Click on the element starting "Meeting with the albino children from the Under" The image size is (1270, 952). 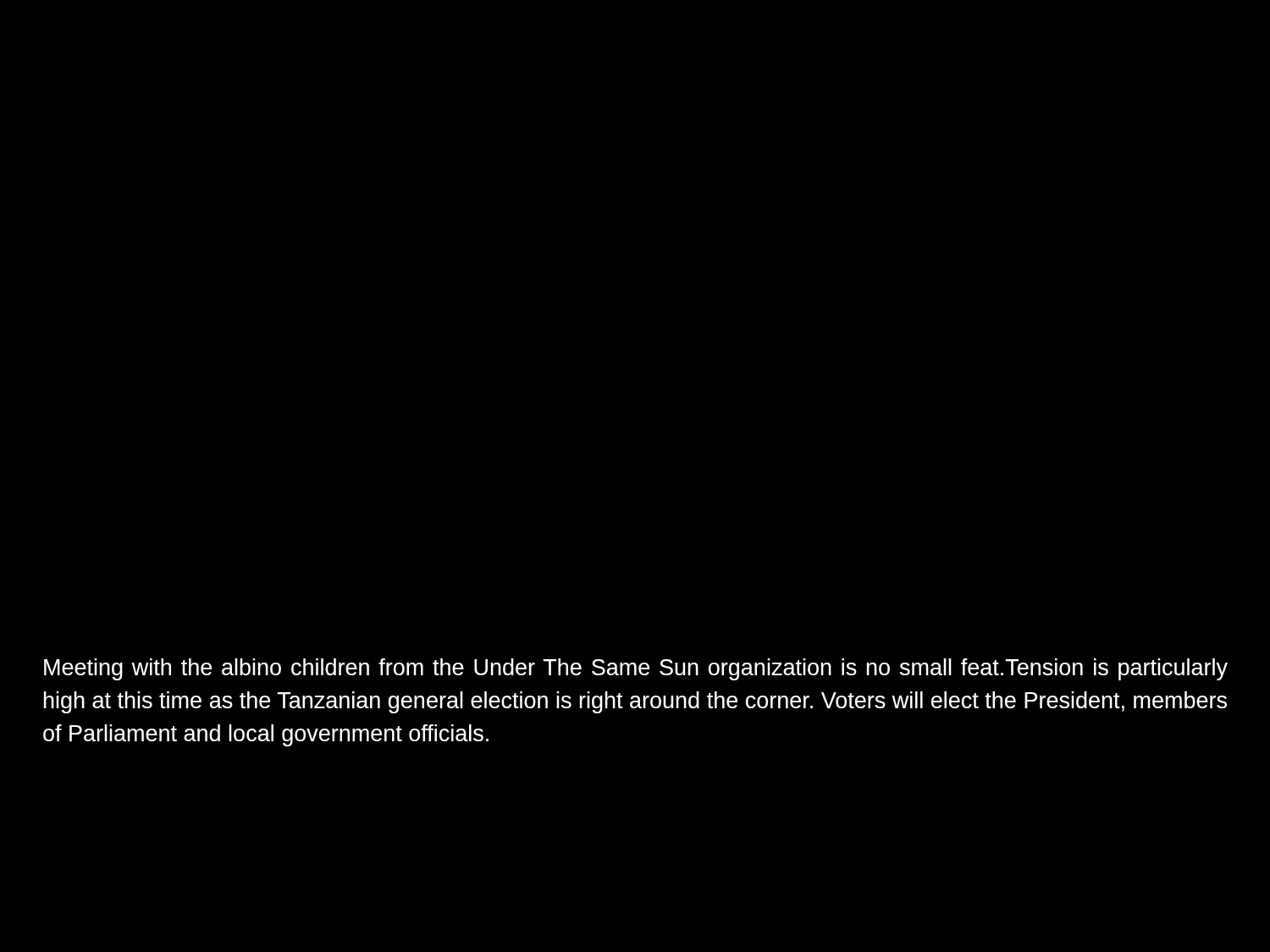click(x=635, y=701)
